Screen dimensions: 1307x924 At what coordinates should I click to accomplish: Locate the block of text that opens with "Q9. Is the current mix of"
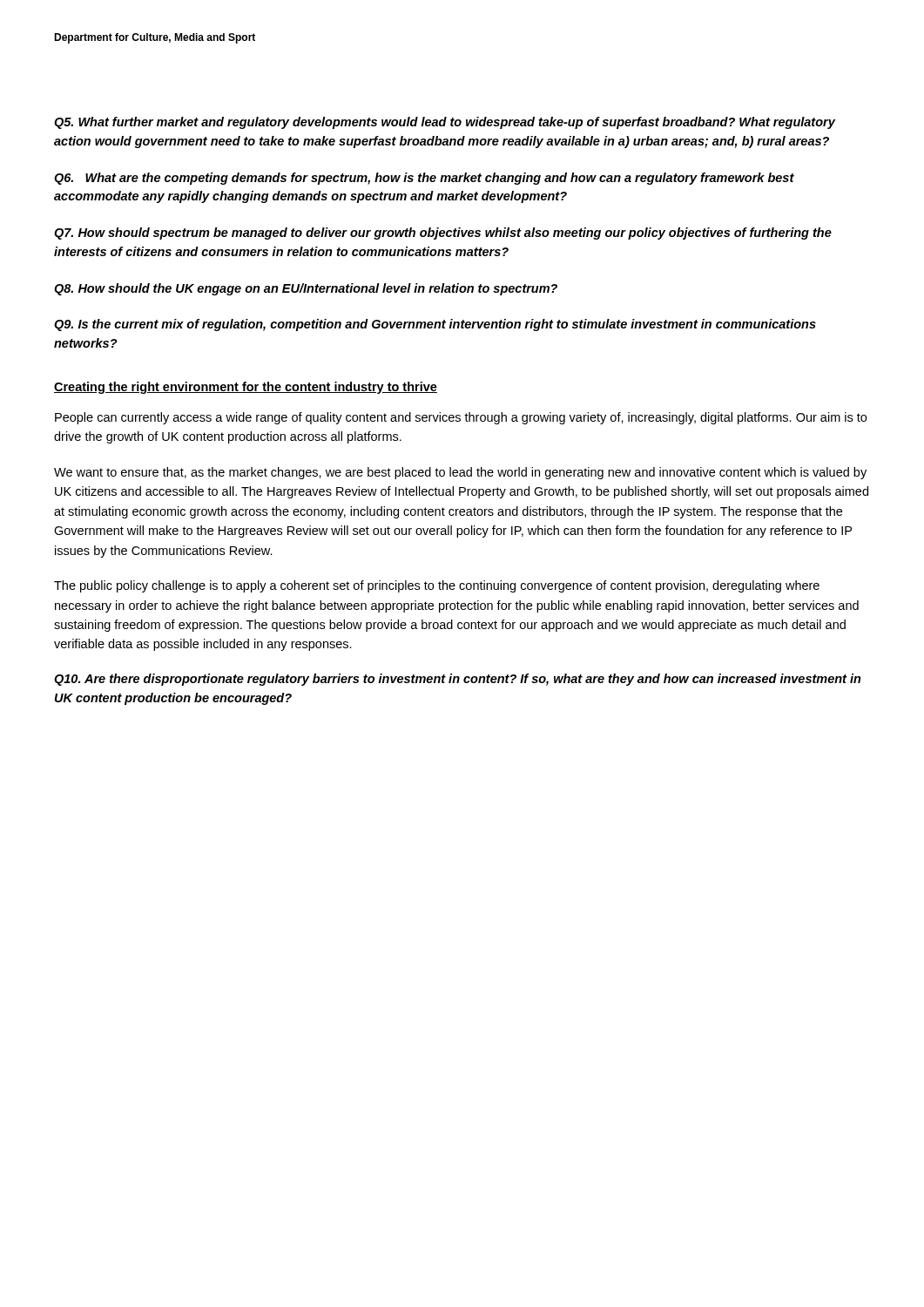(x=435, y=334)
